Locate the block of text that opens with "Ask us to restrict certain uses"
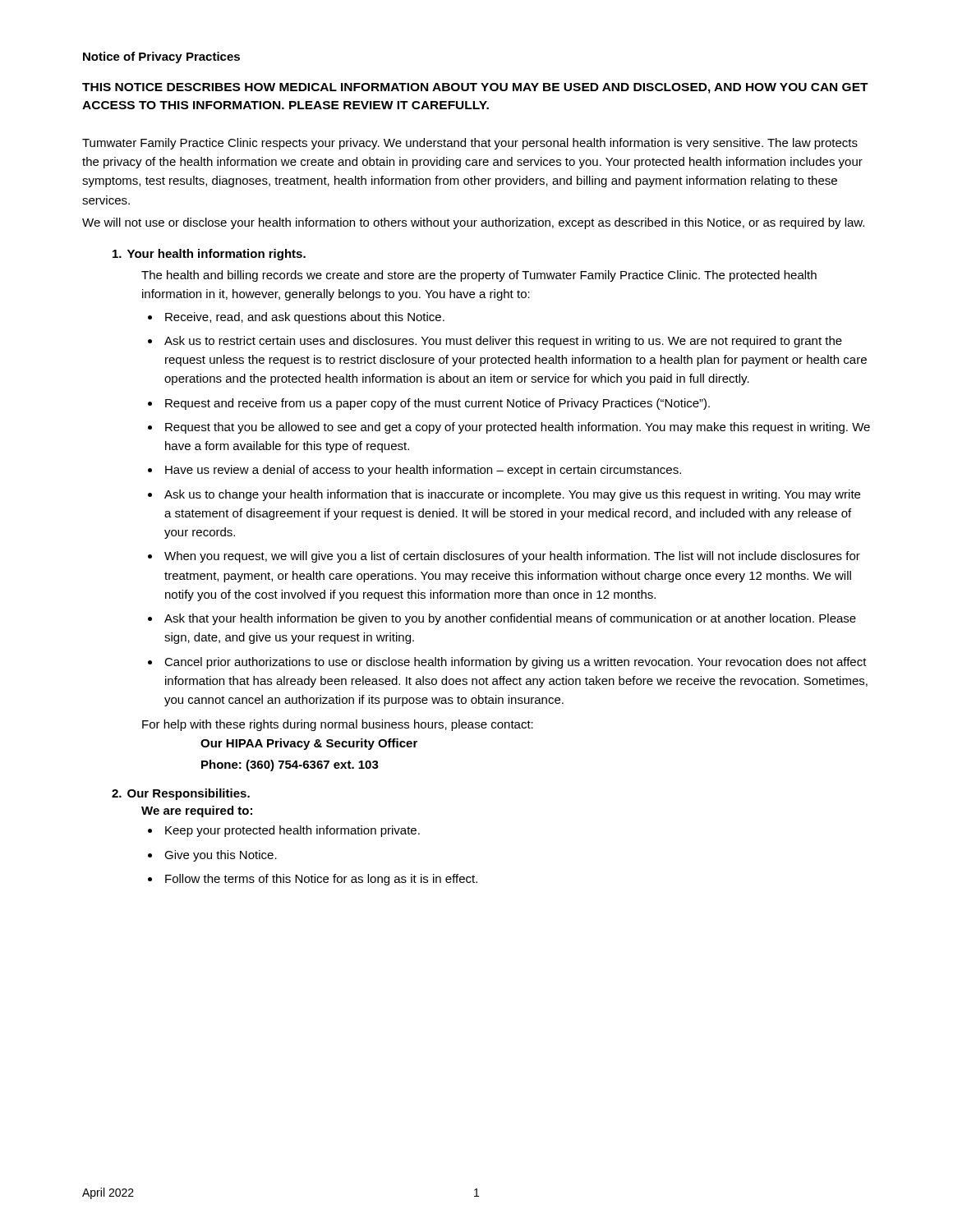Image resolution: width=953 pixels, height=1232 pixels. (516, 359)
